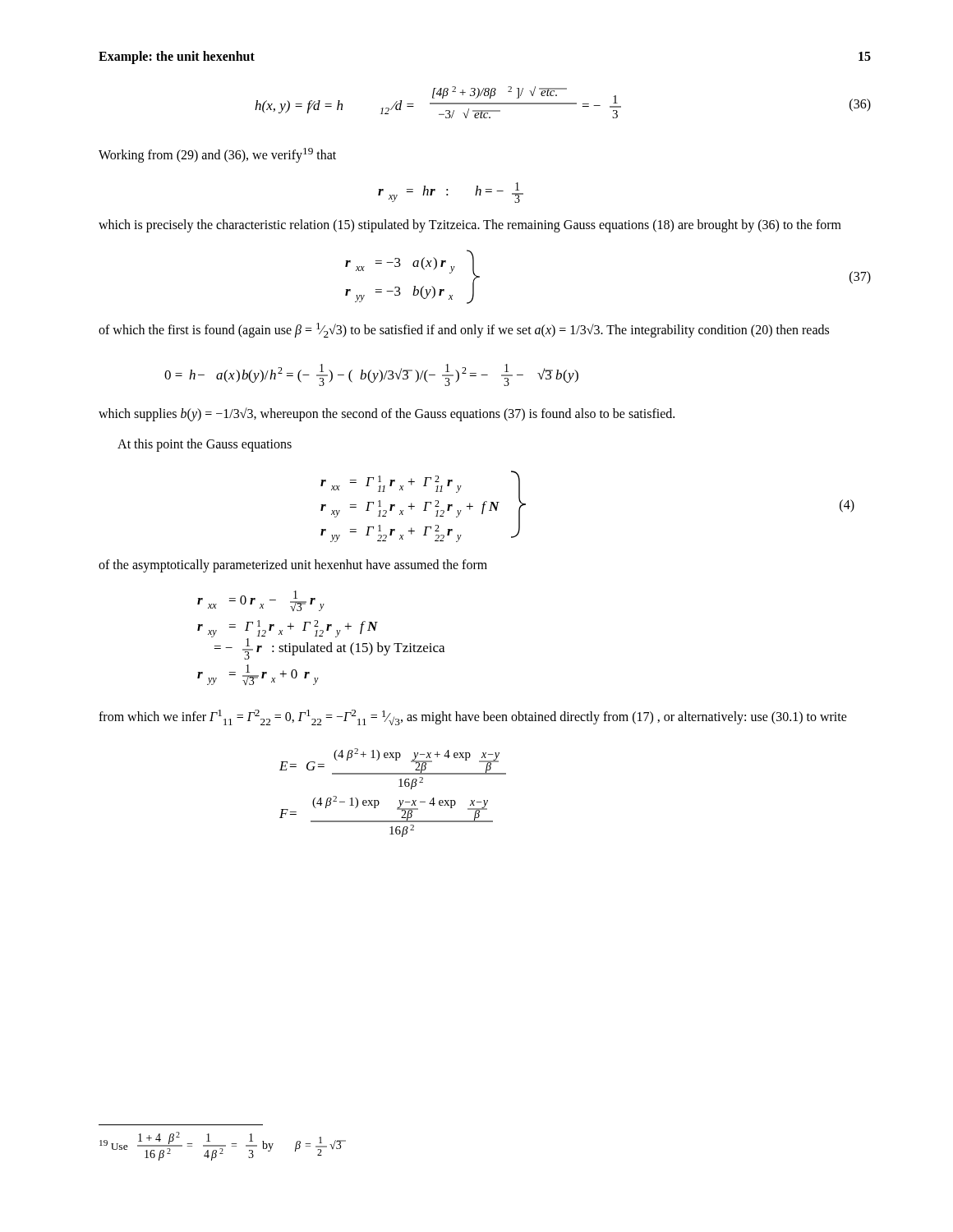Image resolution: width=953 pixels, height=1232 pixels.
Task: Where is the formula that starts "h(x, y) ="?
Action: 563,104
